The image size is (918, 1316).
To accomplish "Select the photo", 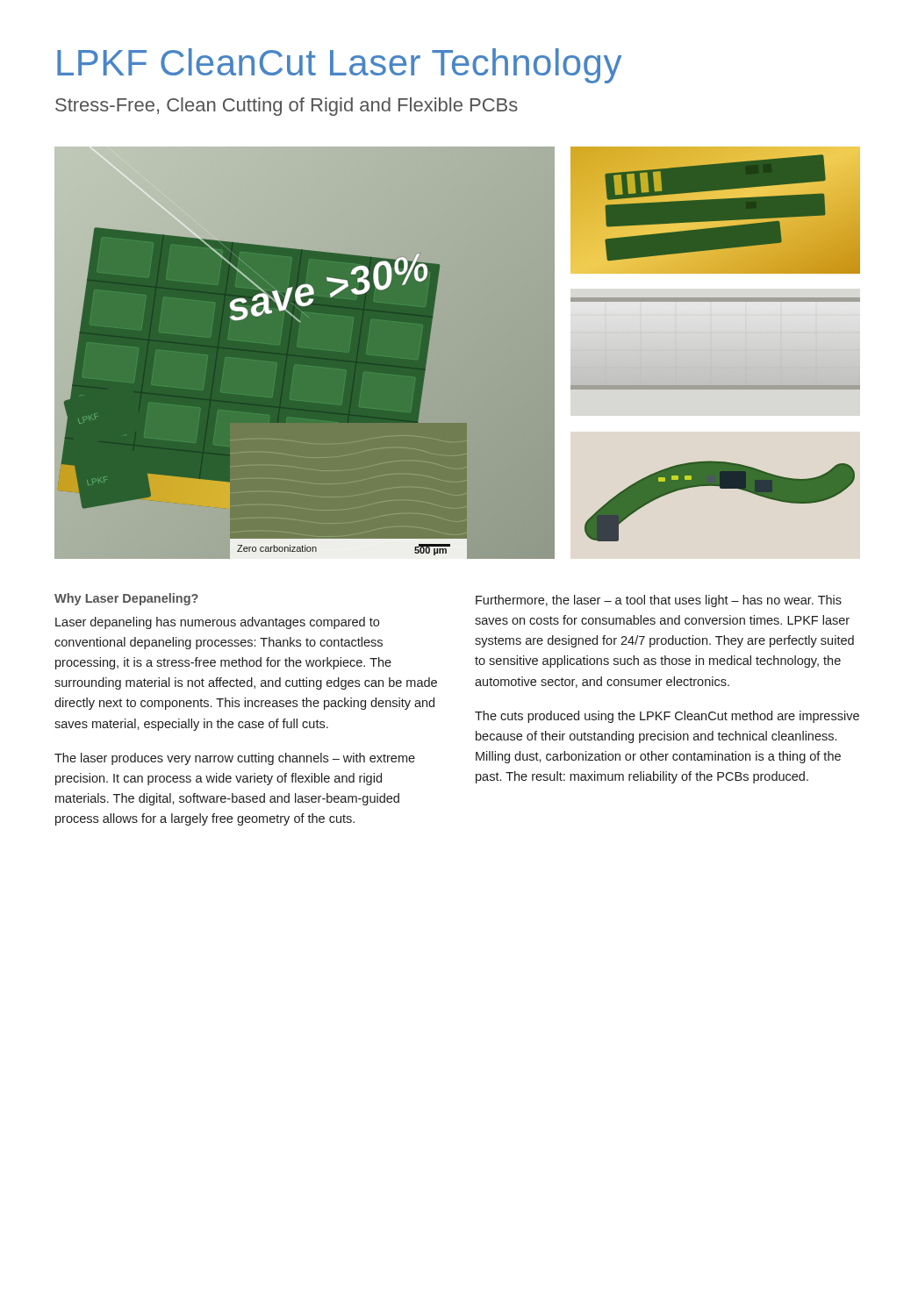I will [x=457, y=353].
